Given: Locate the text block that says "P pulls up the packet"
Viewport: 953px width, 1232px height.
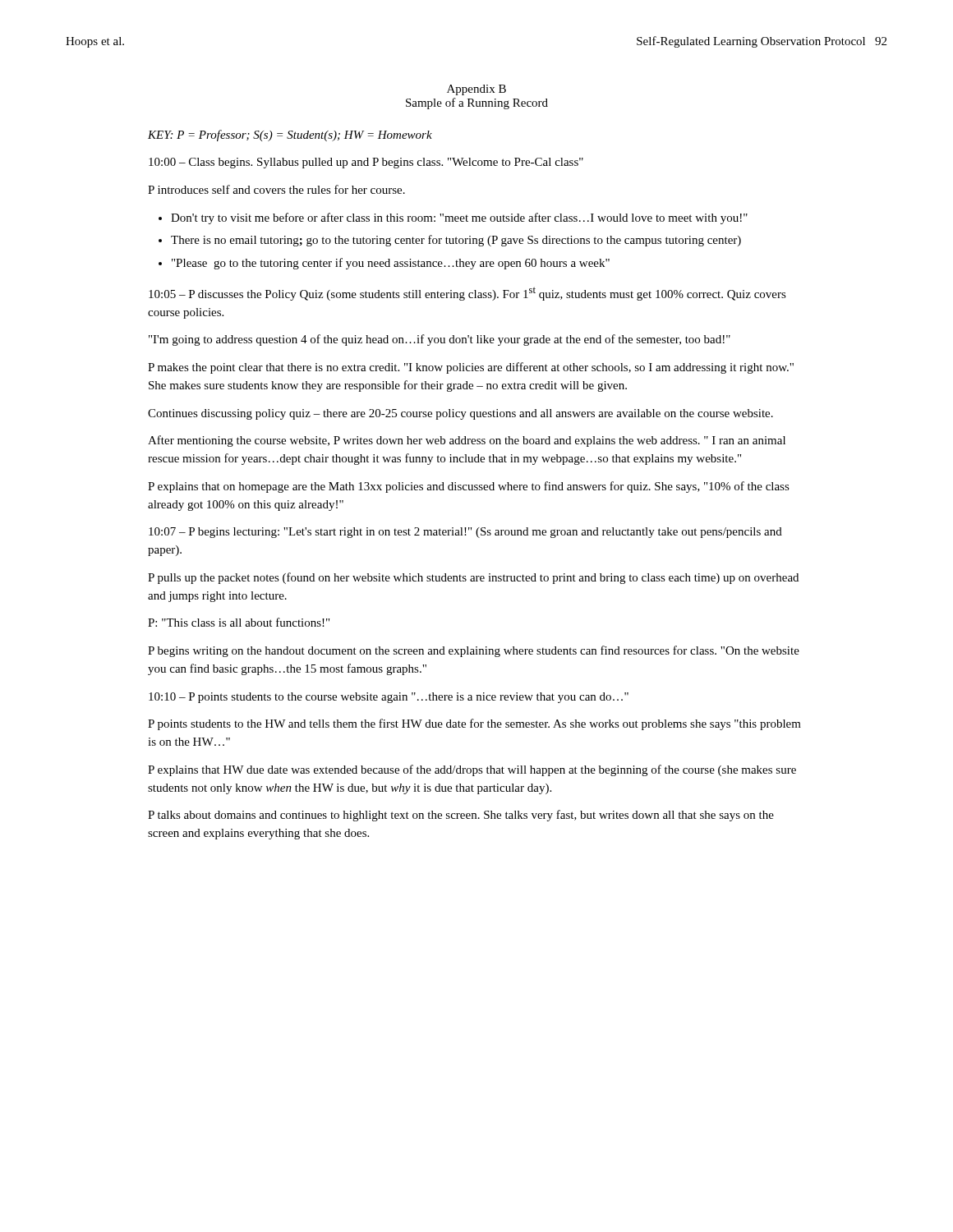Looking at the screenshot, I should (x=473, y=586).
